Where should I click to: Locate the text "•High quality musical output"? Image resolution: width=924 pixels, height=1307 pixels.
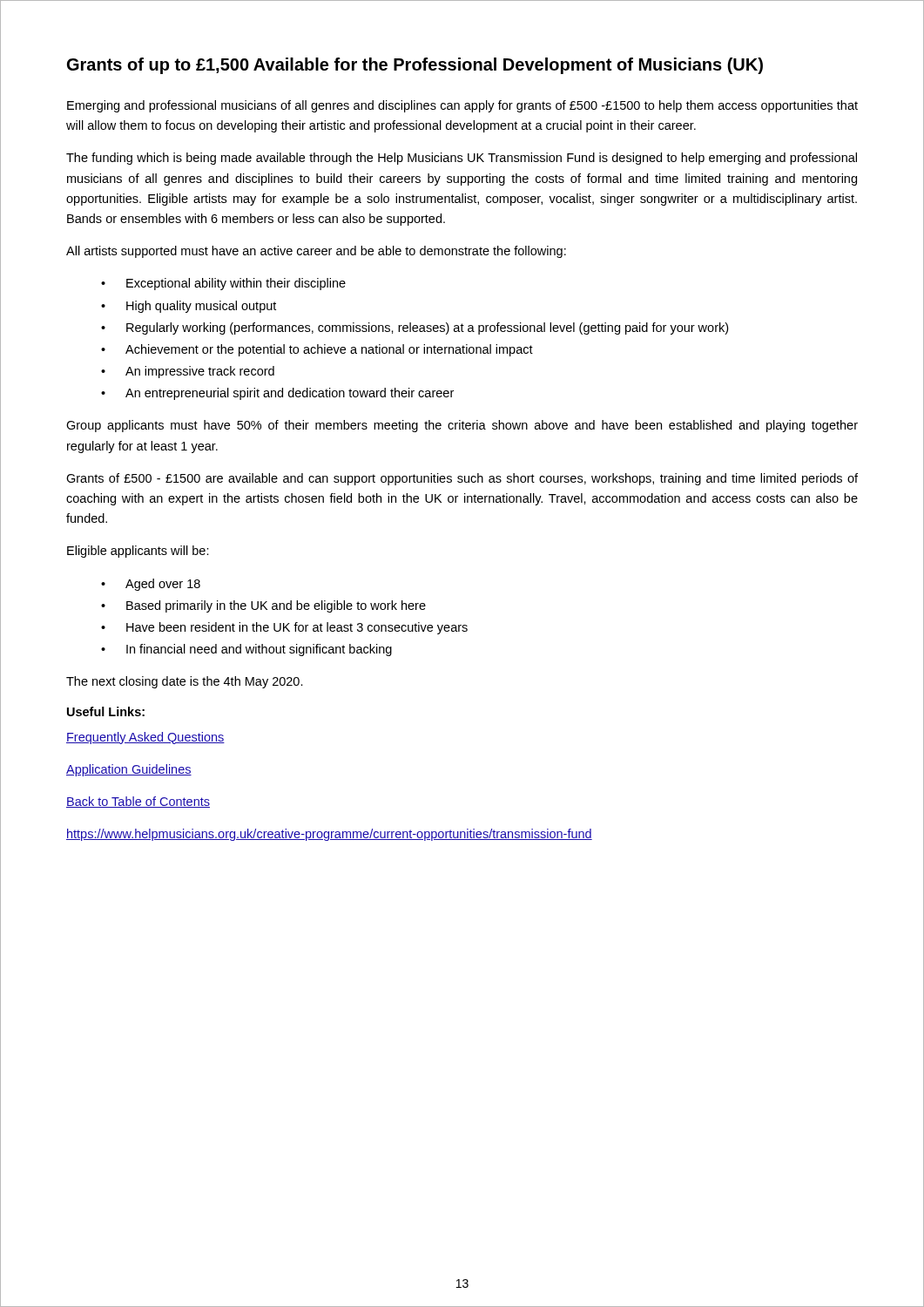pyautogui.click(x=189, y=306)
